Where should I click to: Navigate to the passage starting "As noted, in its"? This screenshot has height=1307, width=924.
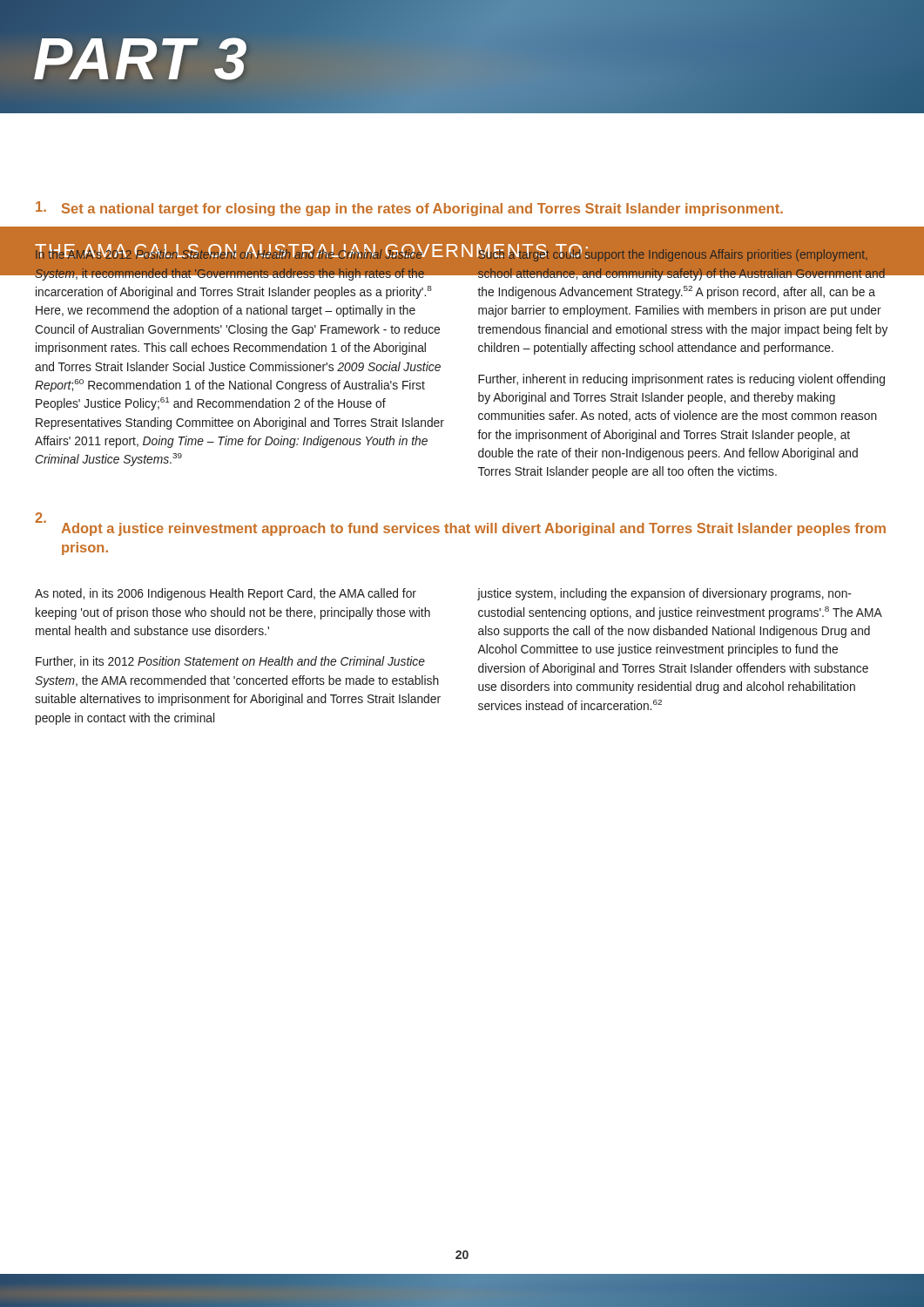coord(241,656)
